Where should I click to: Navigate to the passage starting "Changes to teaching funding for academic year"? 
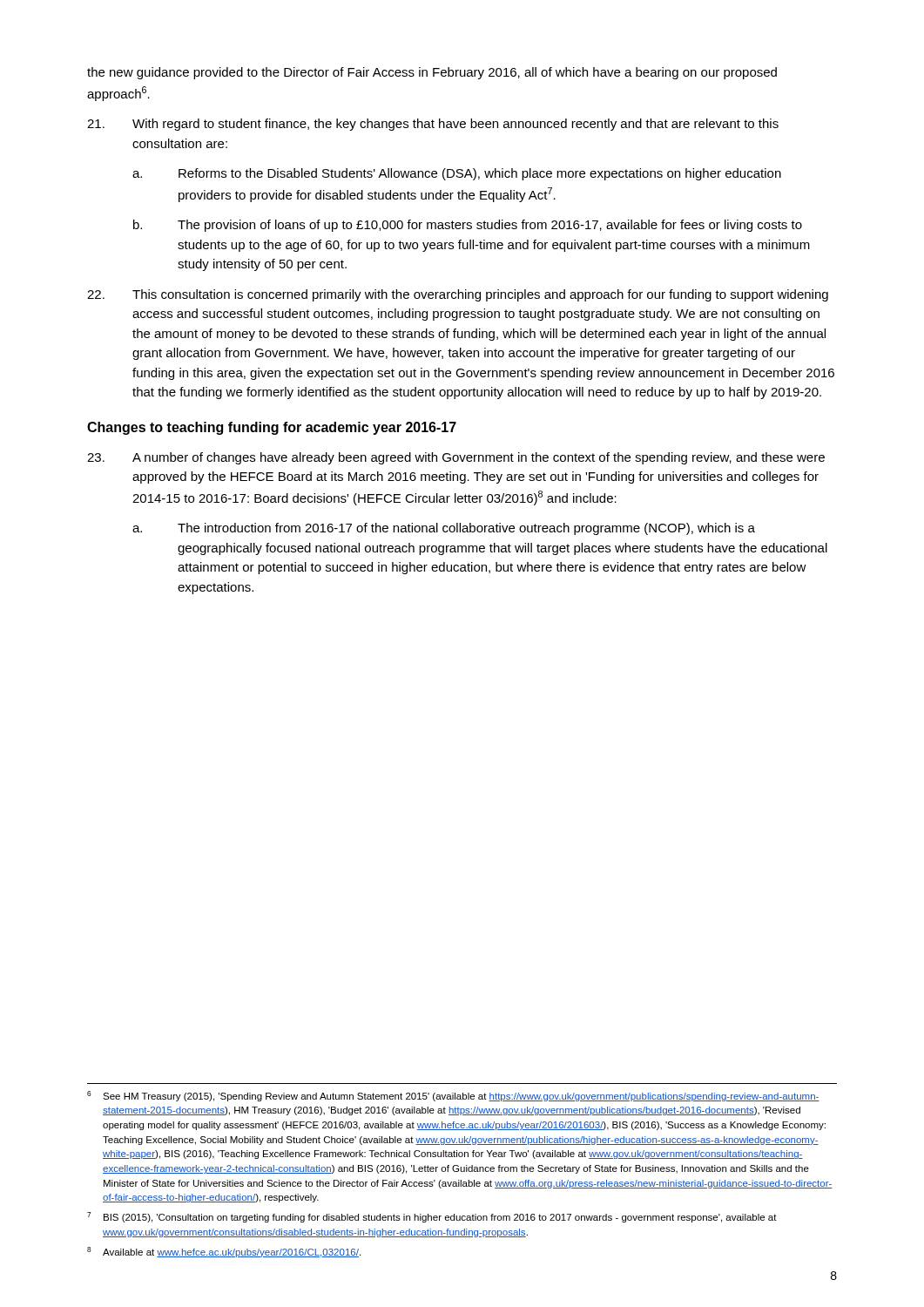[462, 428]
